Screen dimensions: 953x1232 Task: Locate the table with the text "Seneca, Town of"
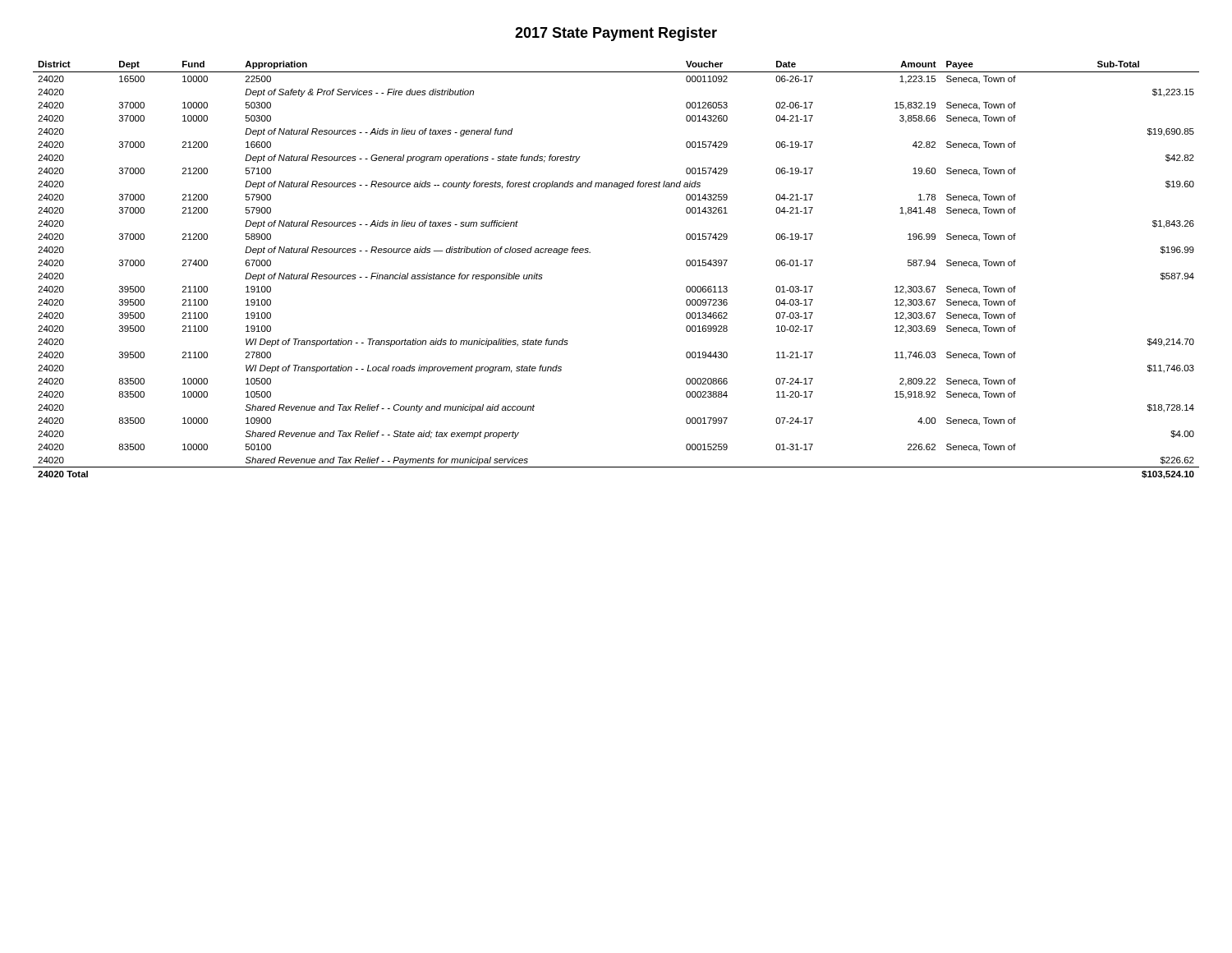616,269
